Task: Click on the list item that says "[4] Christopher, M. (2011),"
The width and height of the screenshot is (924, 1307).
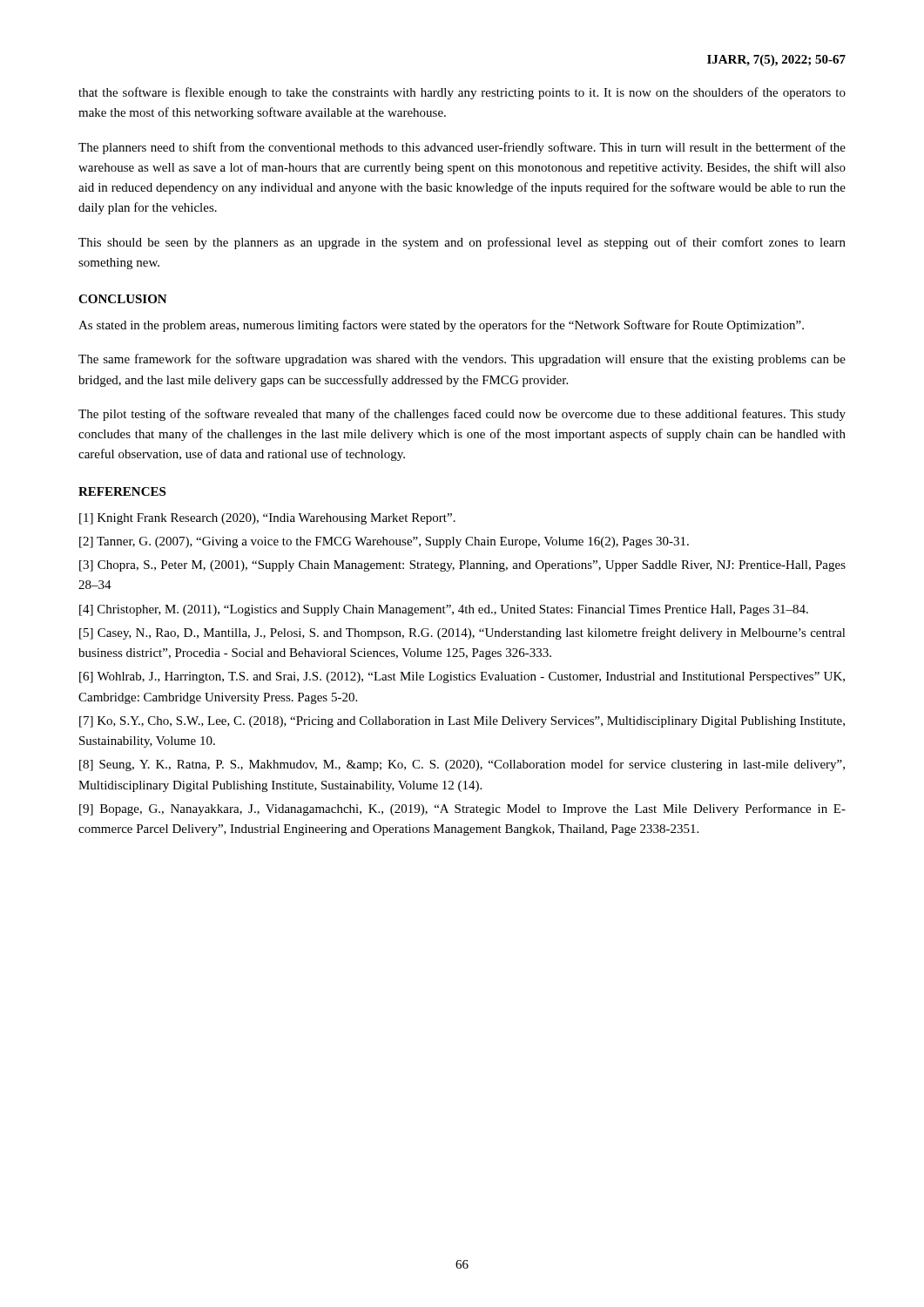Action: 444,609
